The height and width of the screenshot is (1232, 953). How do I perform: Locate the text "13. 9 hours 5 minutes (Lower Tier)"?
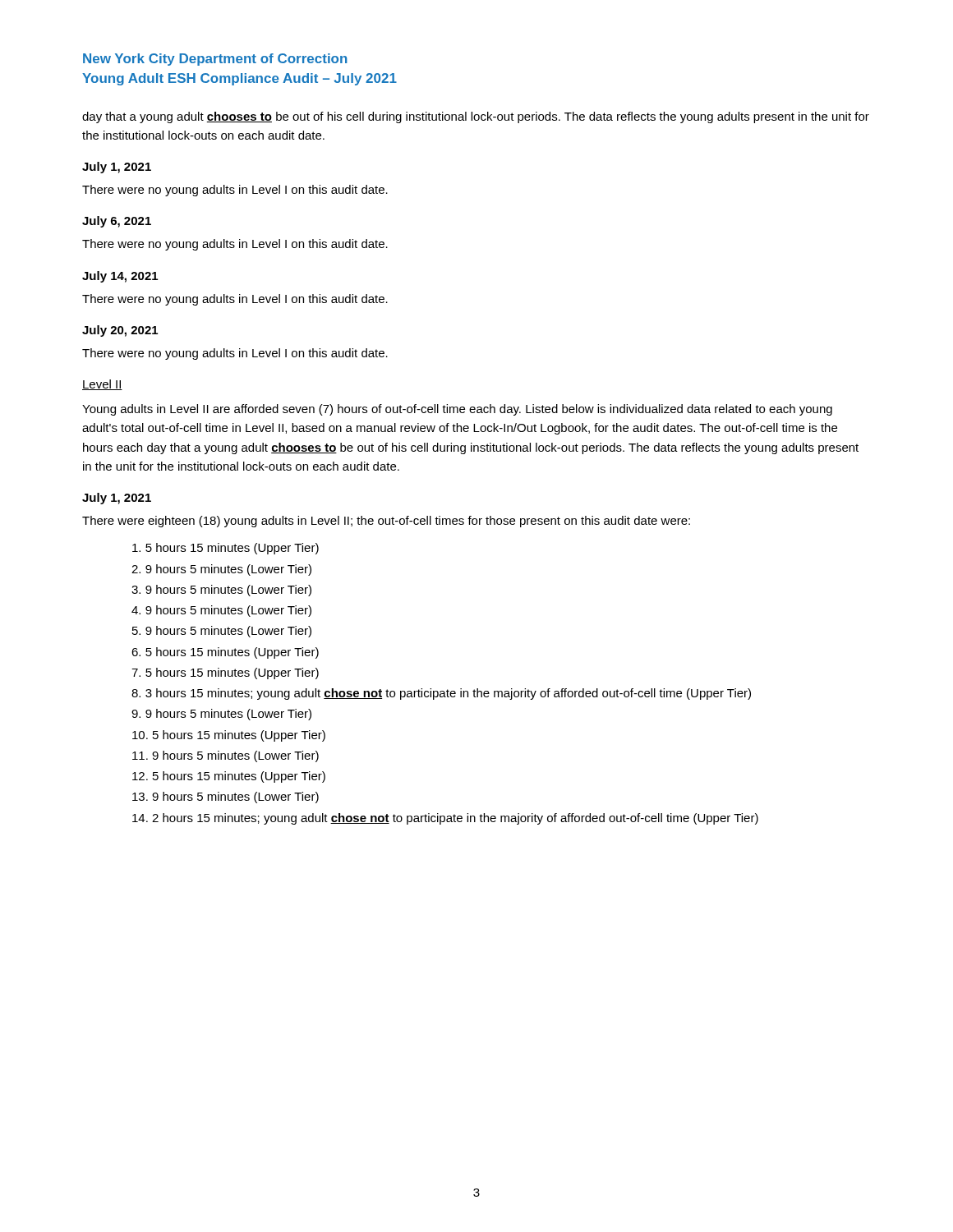coord(225,797)
